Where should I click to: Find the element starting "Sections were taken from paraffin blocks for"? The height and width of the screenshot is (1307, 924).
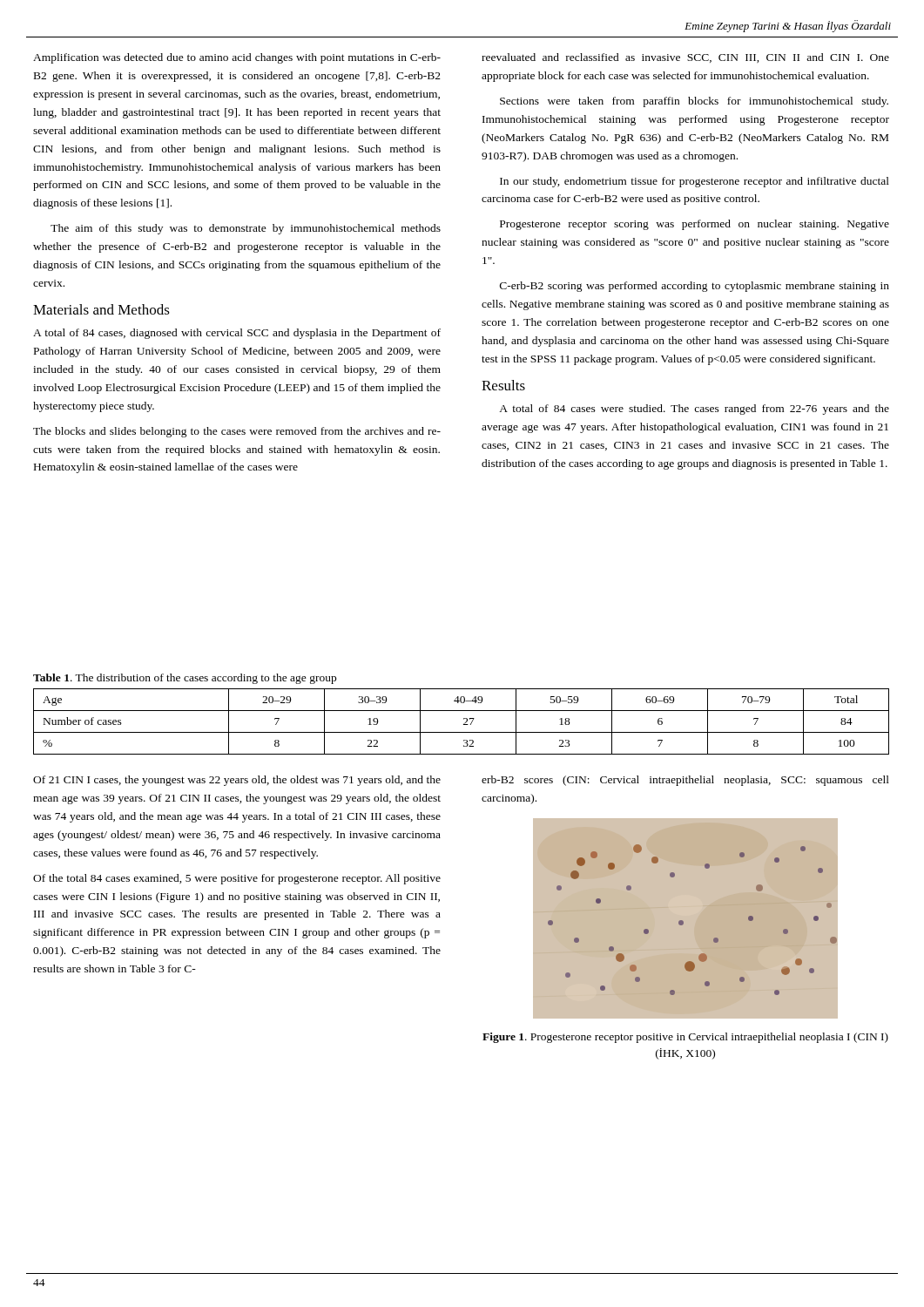(685, 129)
